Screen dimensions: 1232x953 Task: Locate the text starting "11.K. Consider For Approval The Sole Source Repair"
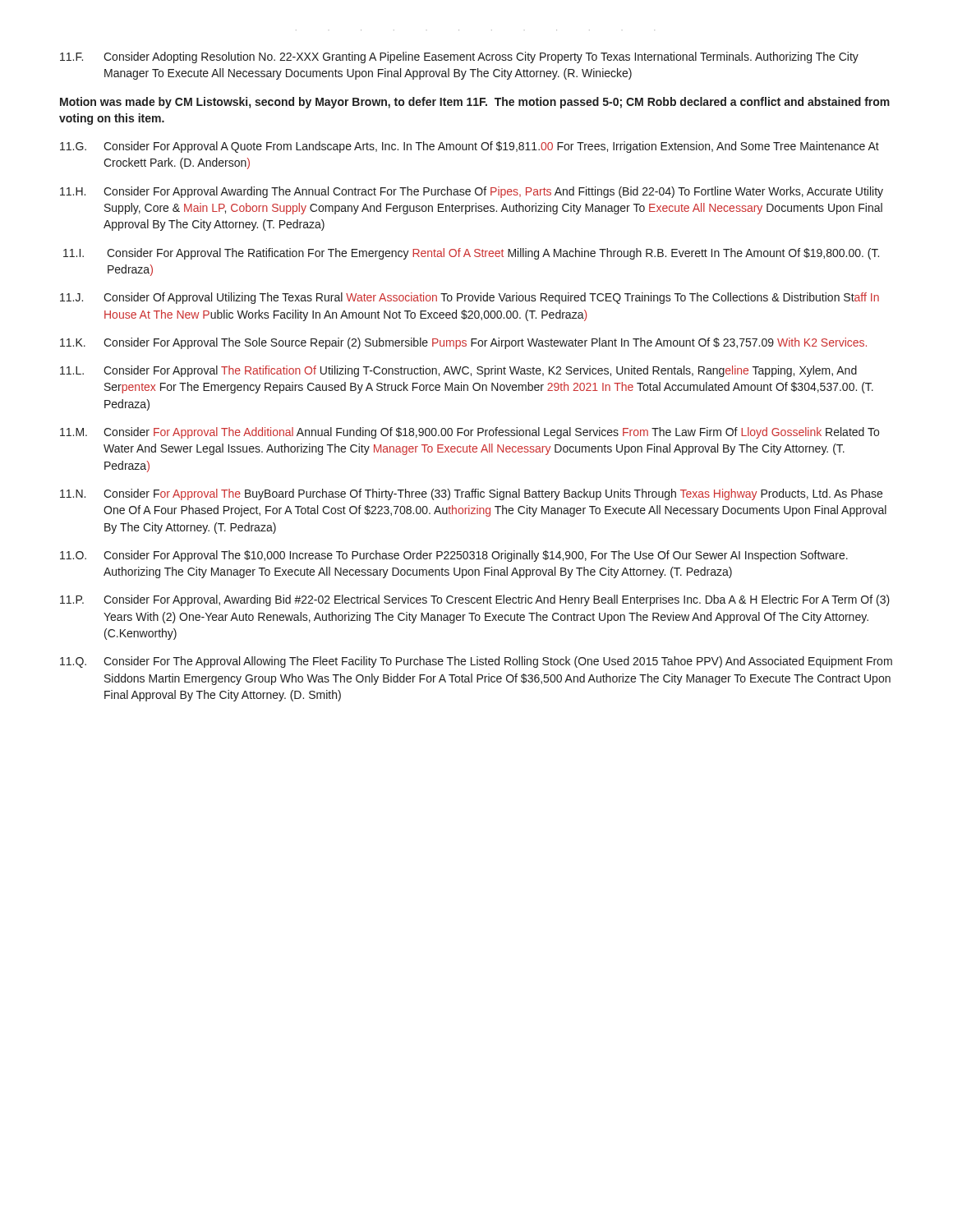[476, 342]
